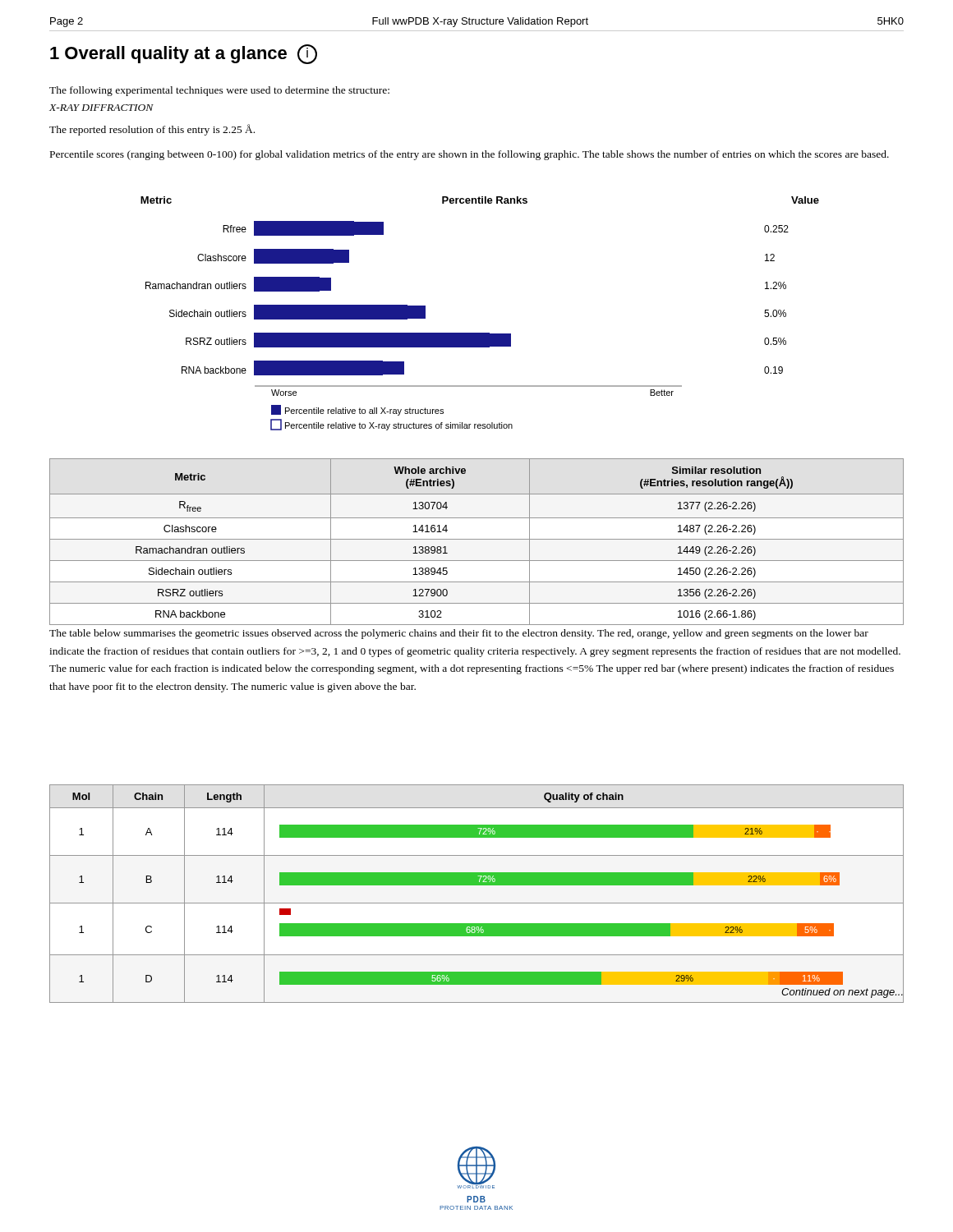Click on the text block with the text "Continued on next"
953x1232 pixels.
(x=843, y=992)
